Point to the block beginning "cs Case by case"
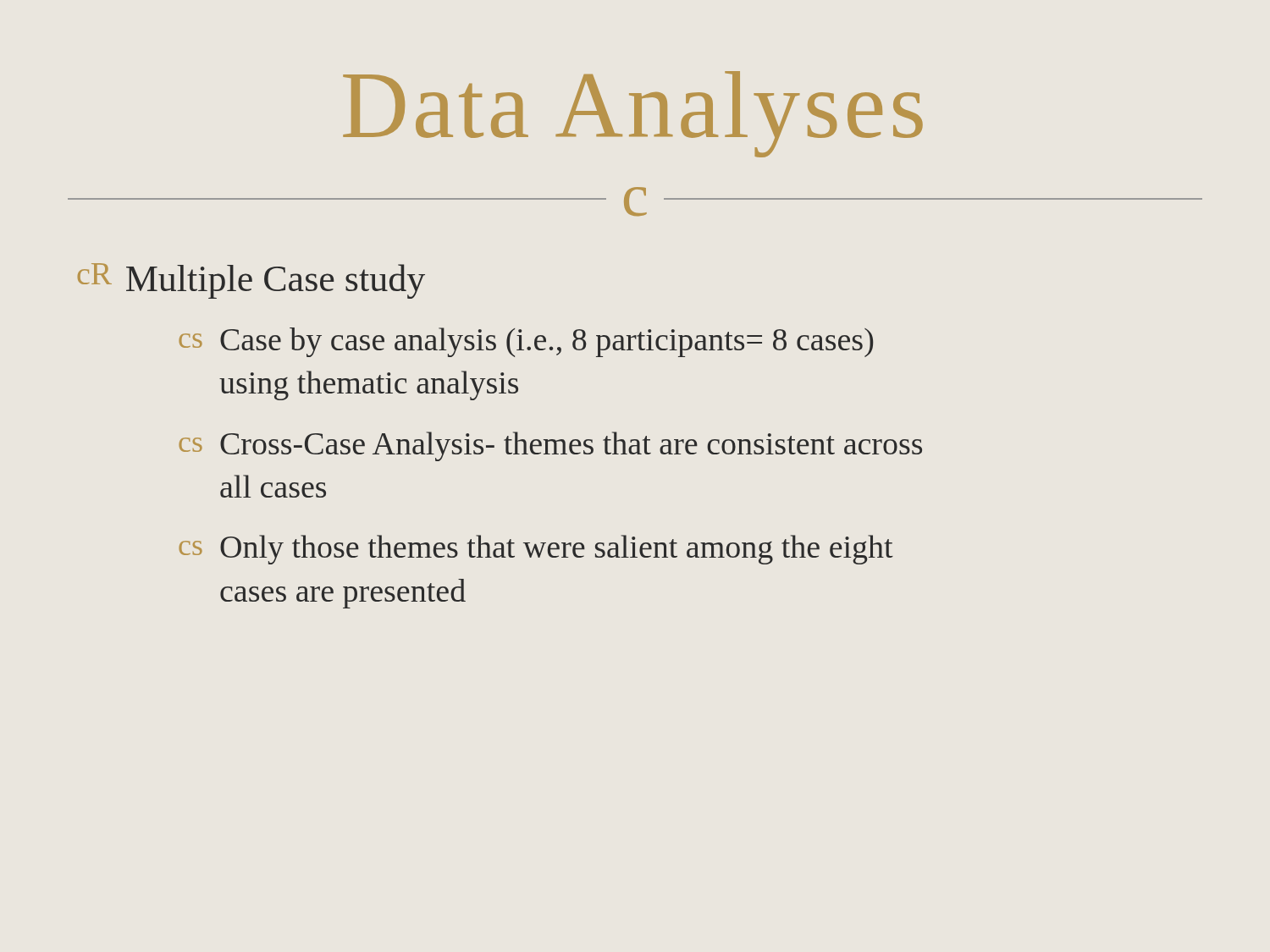Image resolution: width=1270 pixels, height=952 pixels. pos(526,362)
